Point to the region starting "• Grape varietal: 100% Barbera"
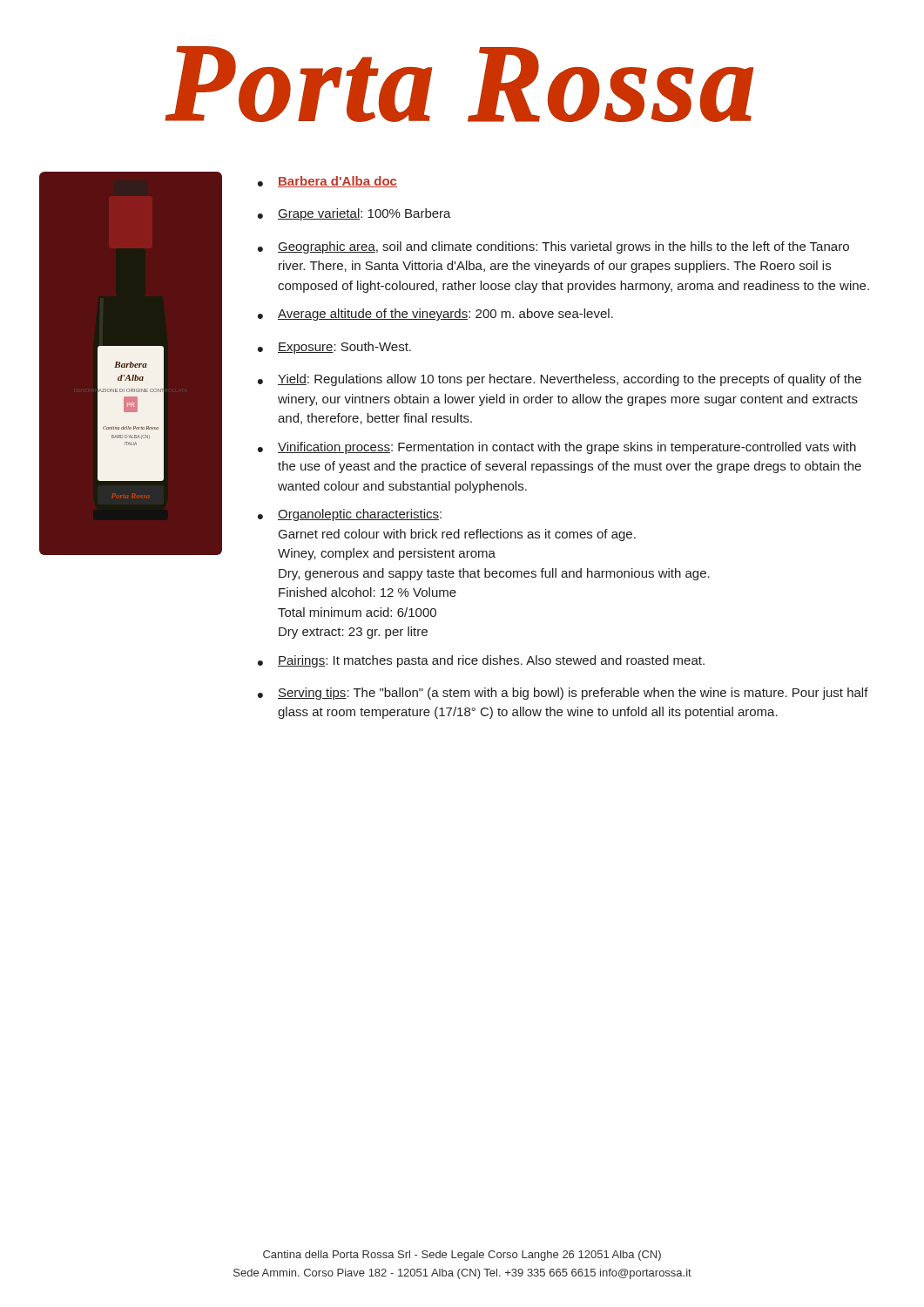The height and width of the screenshot is (1307, 924). click(x=354, y=214)
